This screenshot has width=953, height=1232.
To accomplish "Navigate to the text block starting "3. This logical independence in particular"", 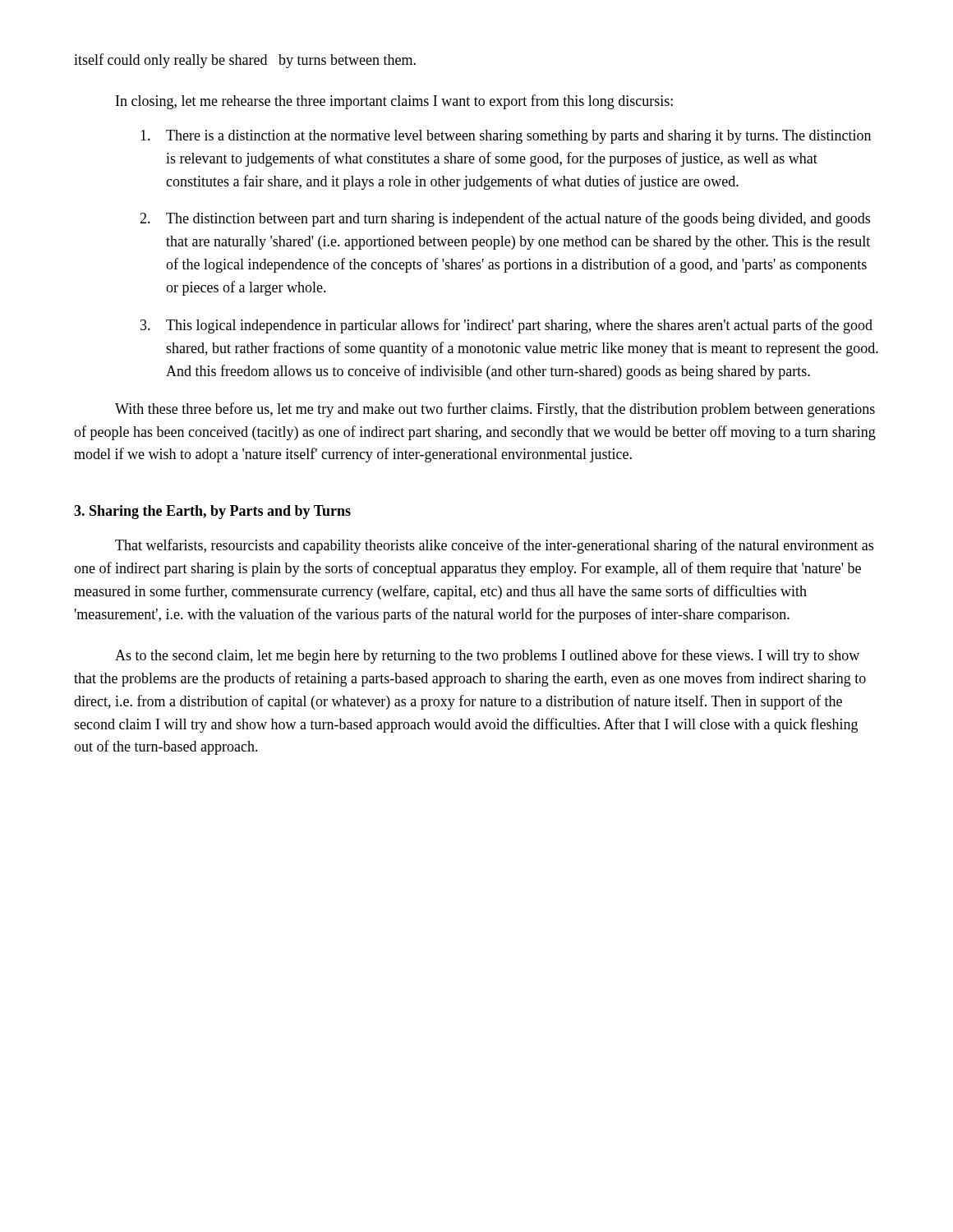I will (x=509, y=349).
